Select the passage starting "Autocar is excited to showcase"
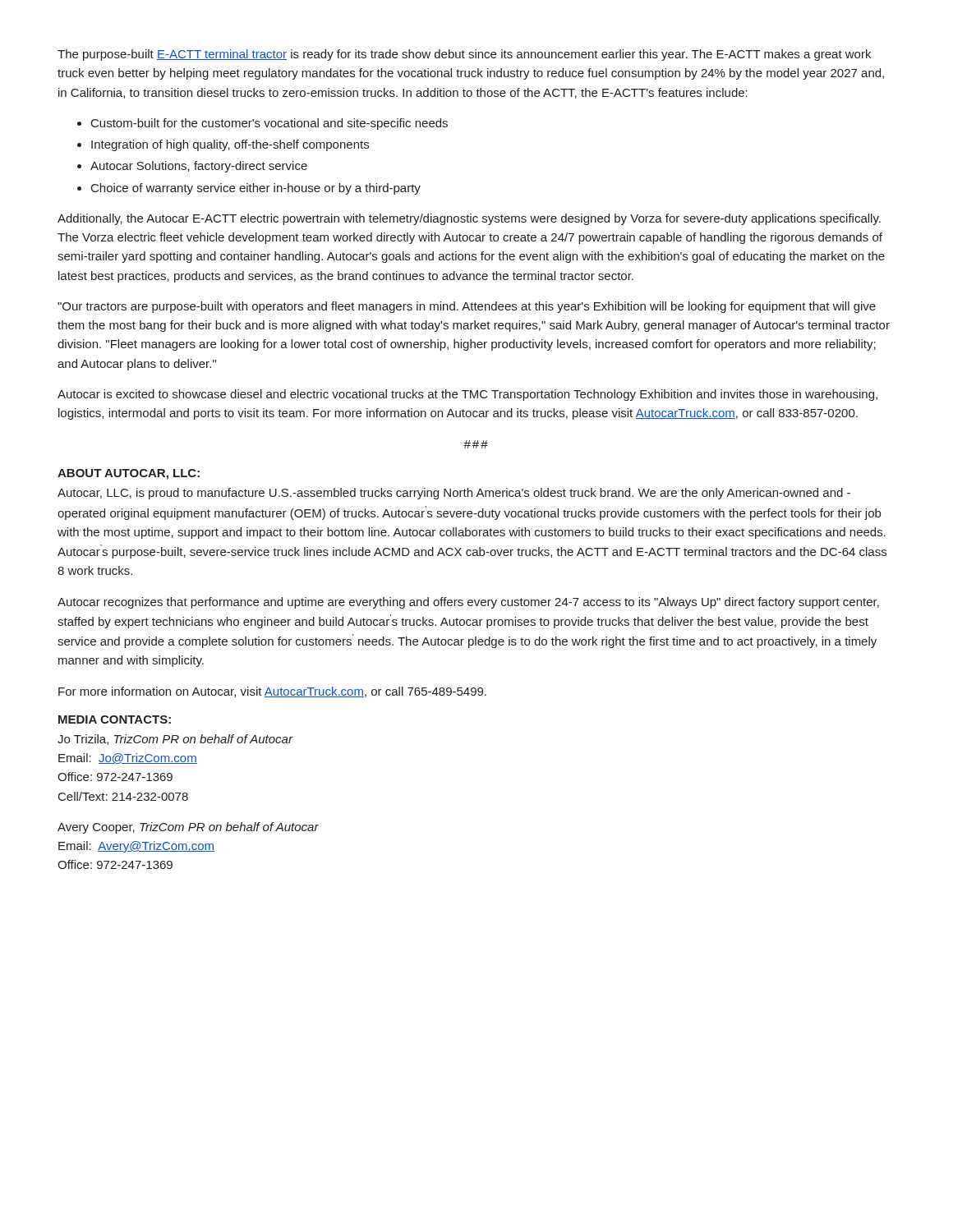 click(x=468, y=403)
